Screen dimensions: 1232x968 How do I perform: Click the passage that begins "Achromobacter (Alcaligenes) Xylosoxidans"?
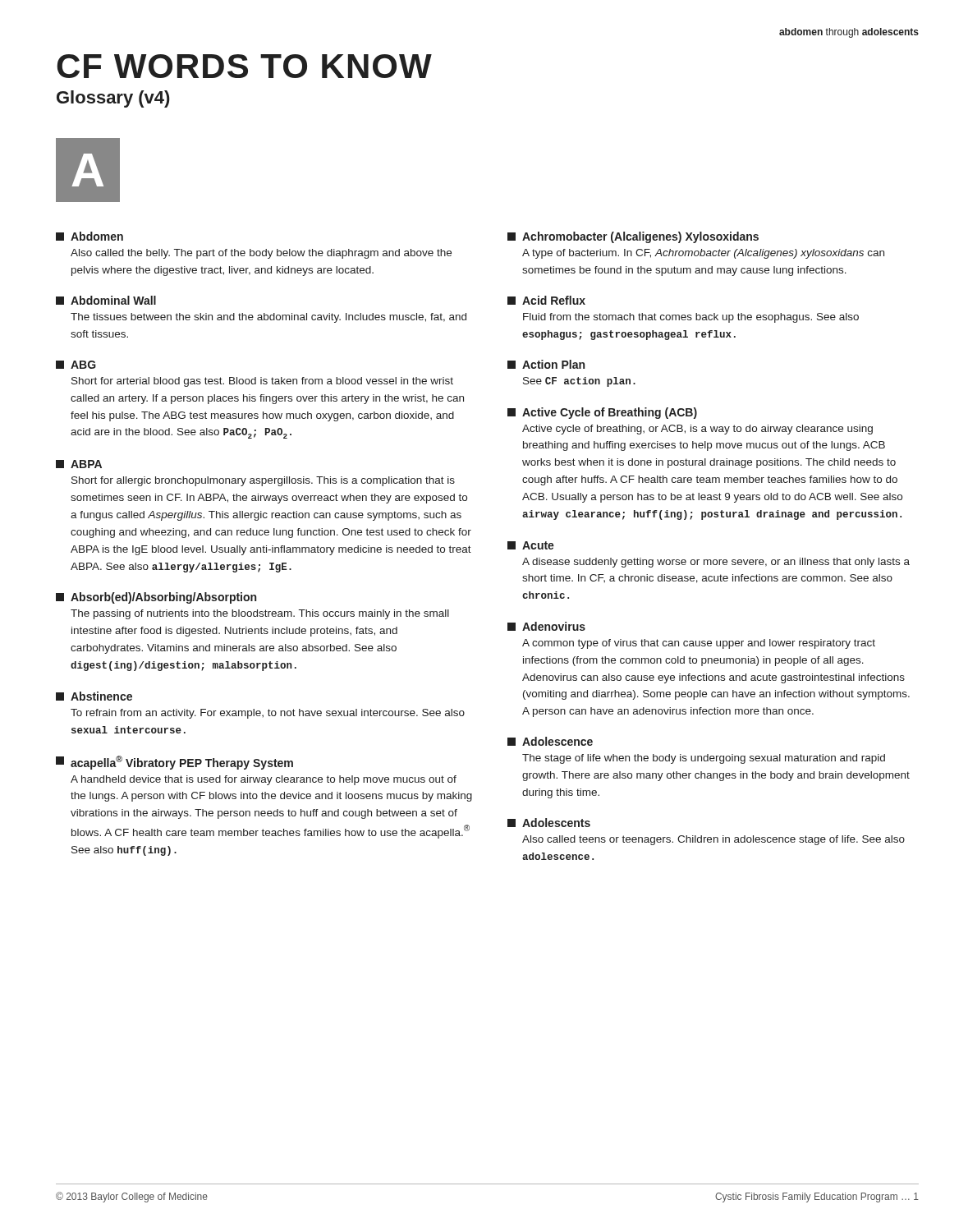tap(711, 255)
